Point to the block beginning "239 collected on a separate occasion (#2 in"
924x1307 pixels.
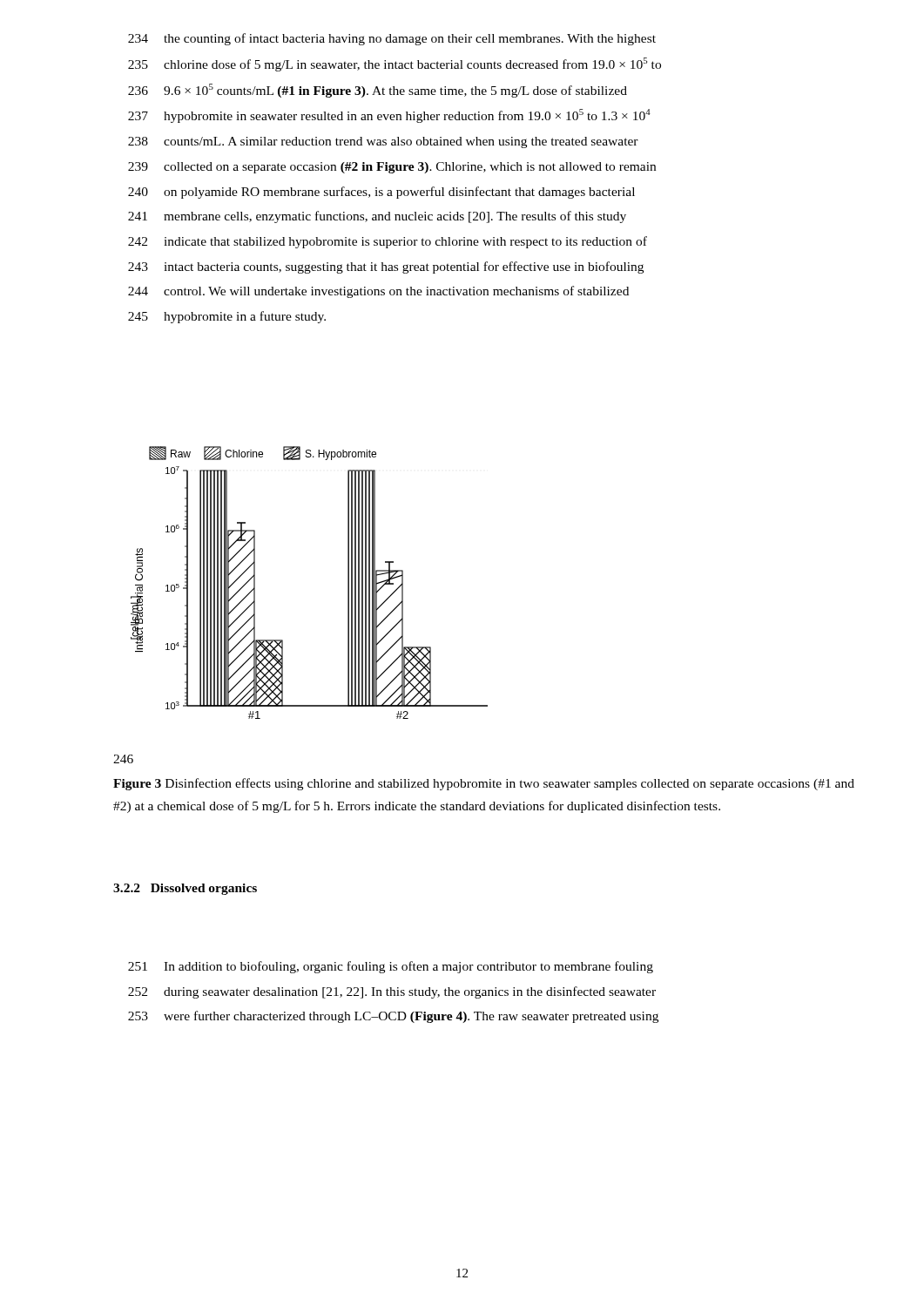pos(484,167)
